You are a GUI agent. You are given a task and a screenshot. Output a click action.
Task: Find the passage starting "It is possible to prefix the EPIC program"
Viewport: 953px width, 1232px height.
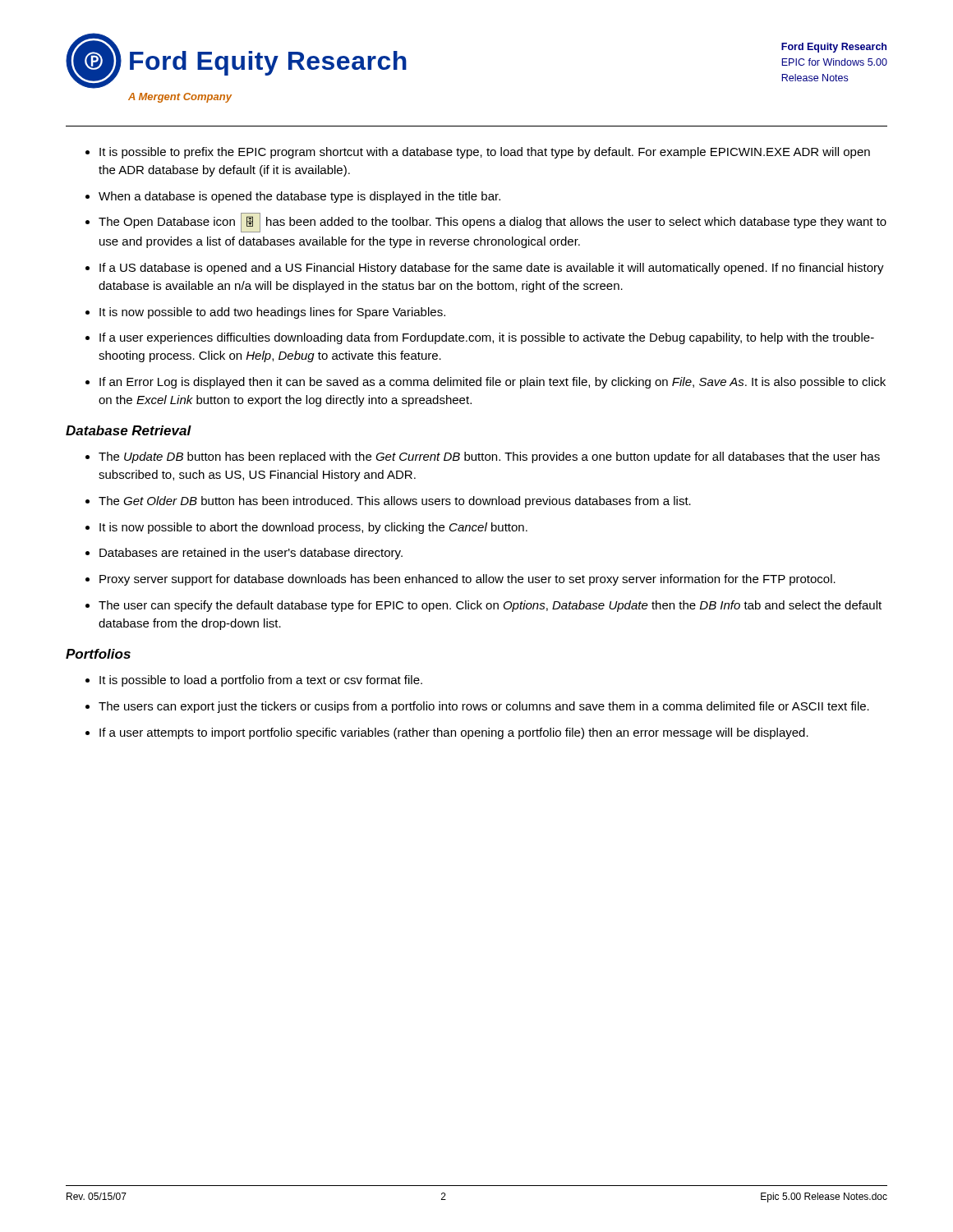click(x=485, y=160)
